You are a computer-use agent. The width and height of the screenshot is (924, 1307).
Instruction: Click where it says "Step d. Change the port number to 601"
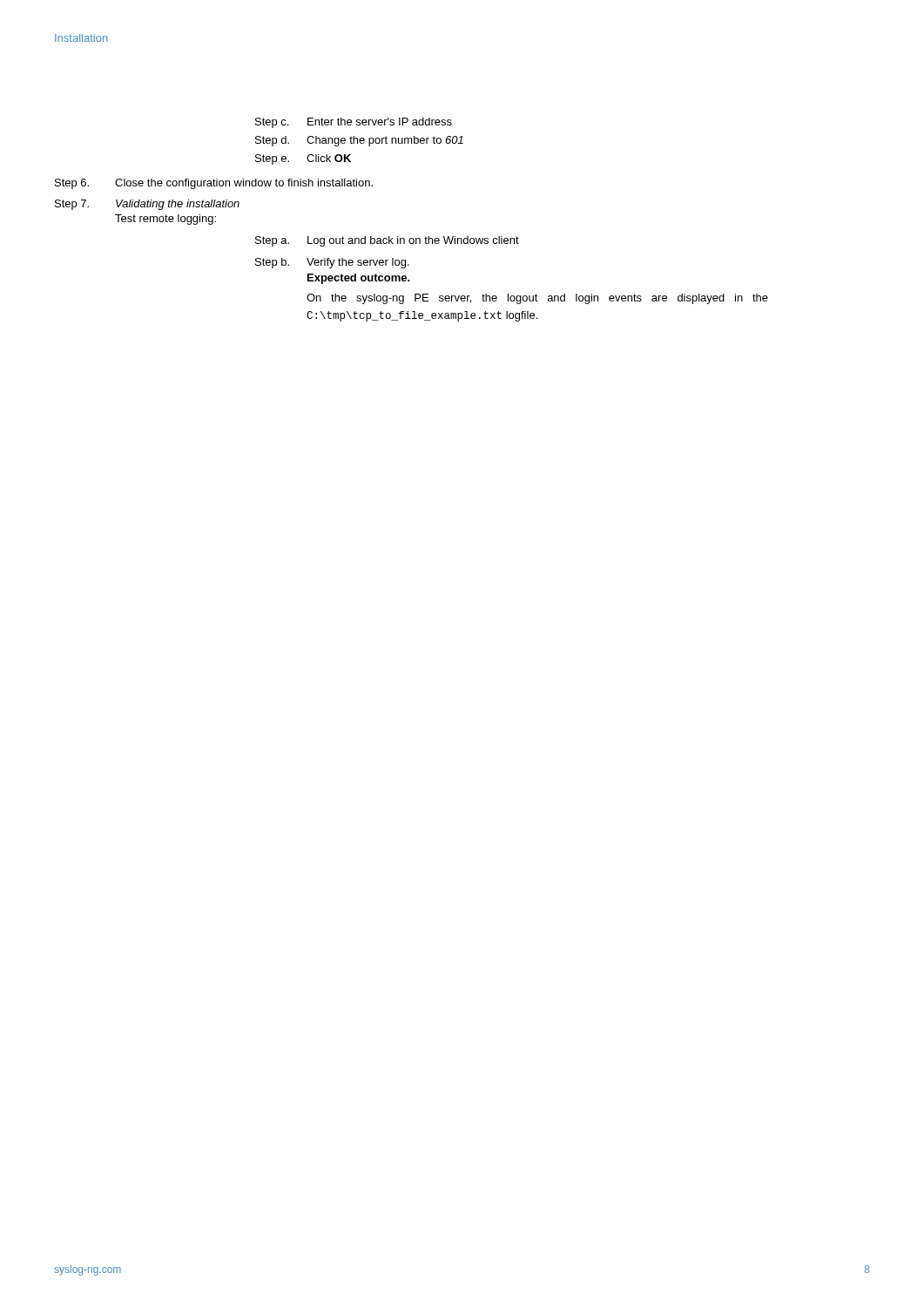point(359,141)
